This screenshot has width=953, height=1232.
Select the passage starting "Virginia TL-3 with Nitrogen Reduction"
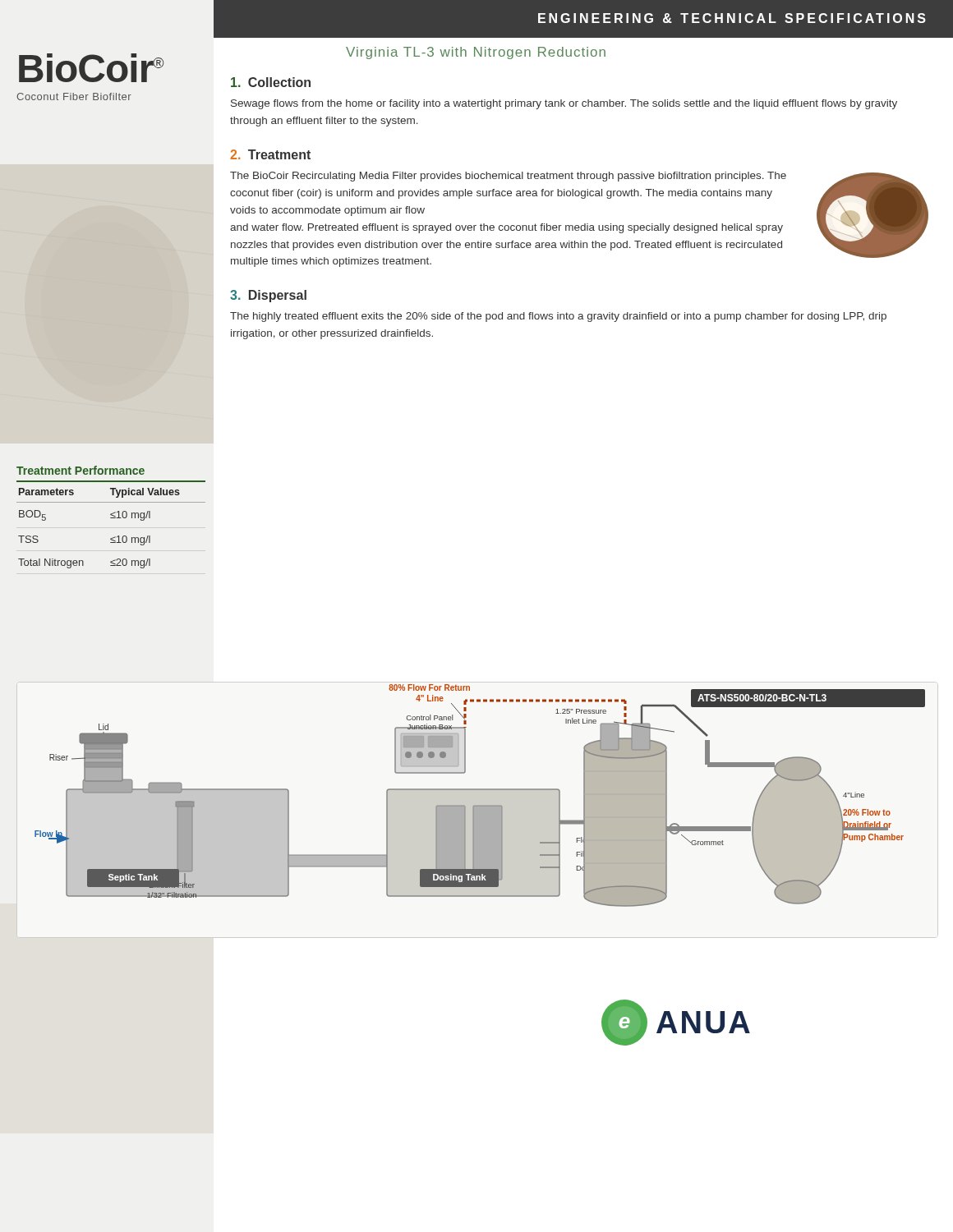tap(476, 53)
